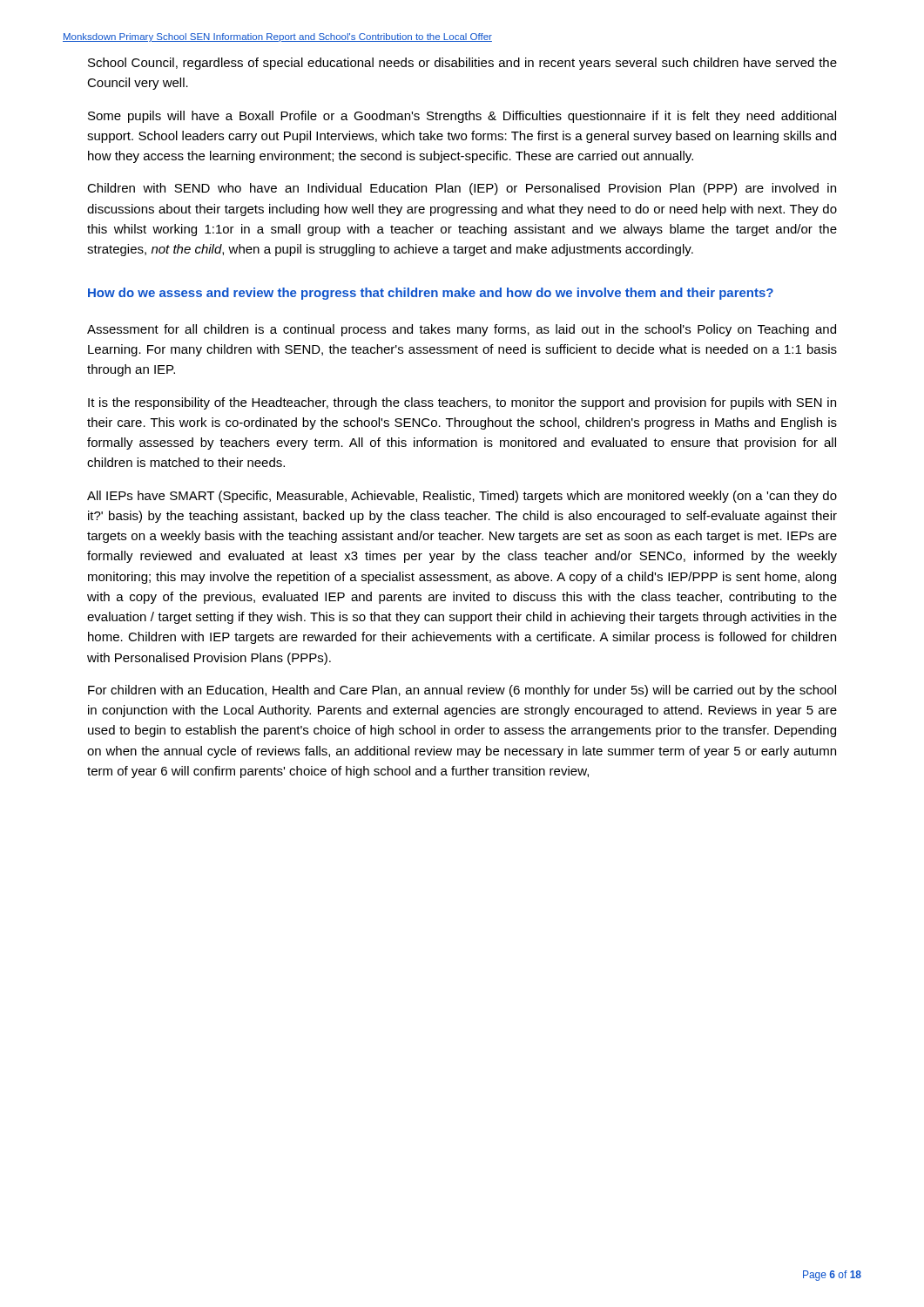This screenshot has width=924, height=1307.
Task: Locate the region starting "Assessment for all children"
Action: coord(462,349)
